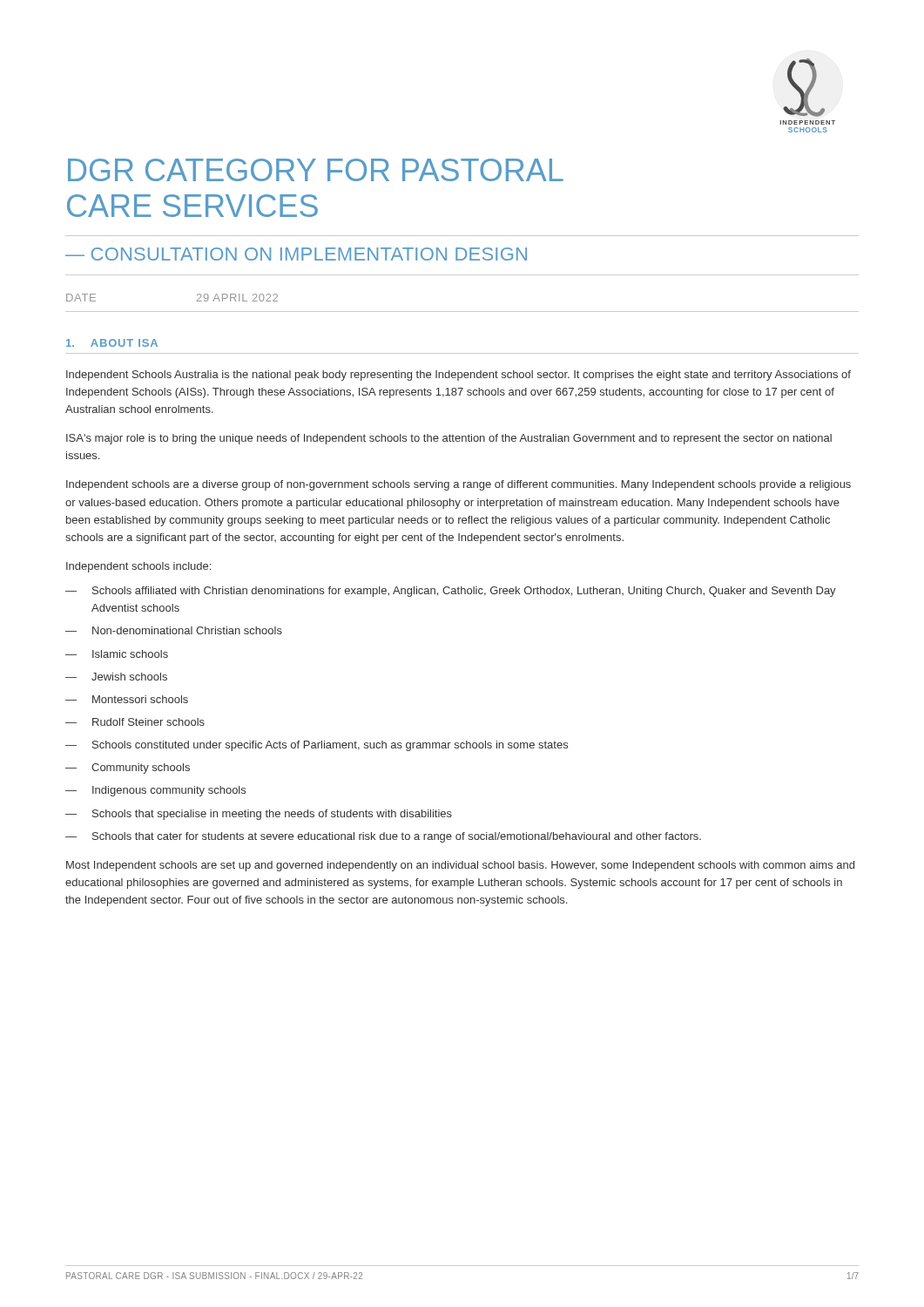Image resolution: width=924 pixels, height=1307 pixels.
Task: Navigate to the passage starting "— Indigenous community schools"
Action: 155,791
